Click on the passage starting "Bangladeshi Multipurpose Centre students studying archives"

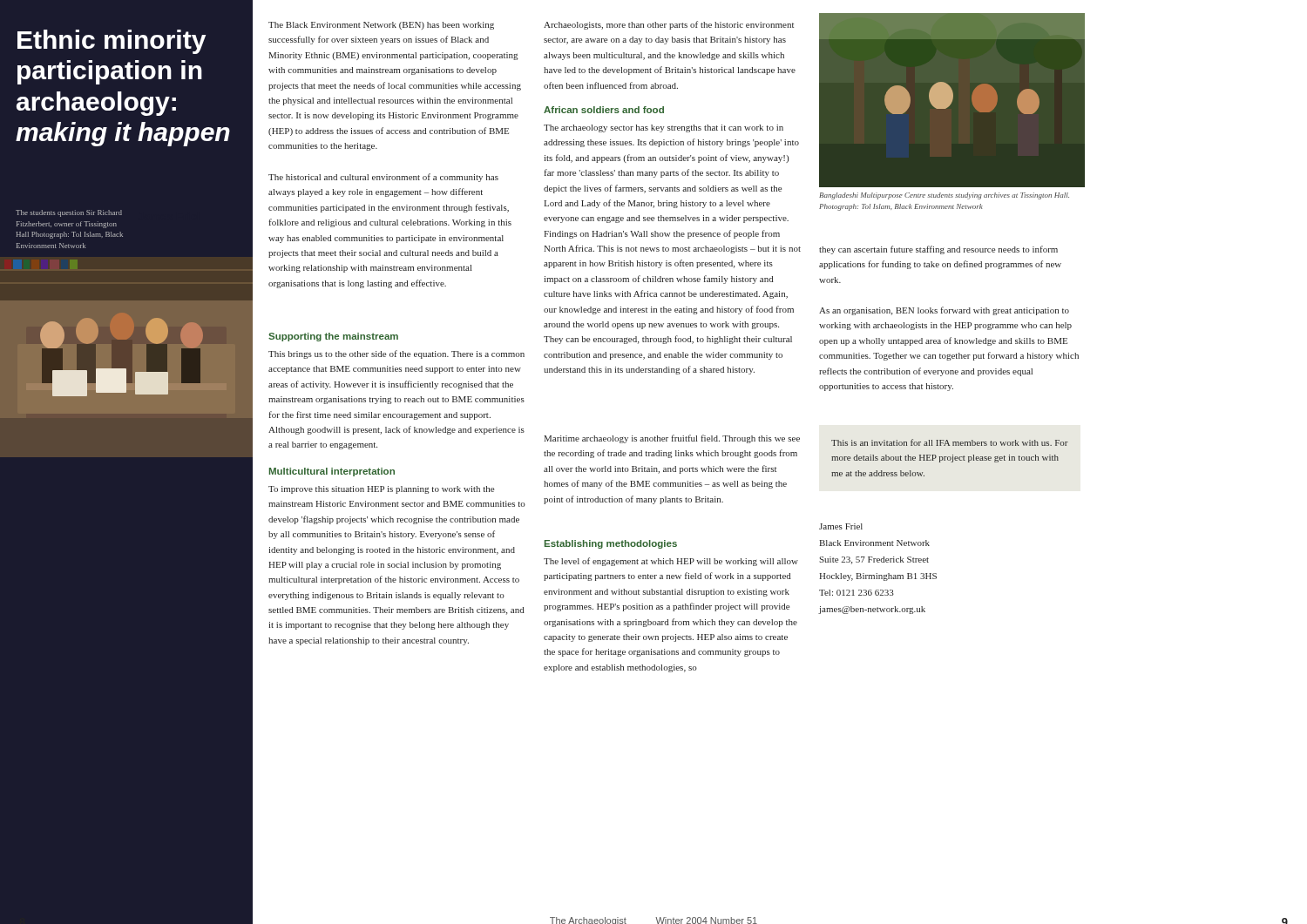click(945, 201)
